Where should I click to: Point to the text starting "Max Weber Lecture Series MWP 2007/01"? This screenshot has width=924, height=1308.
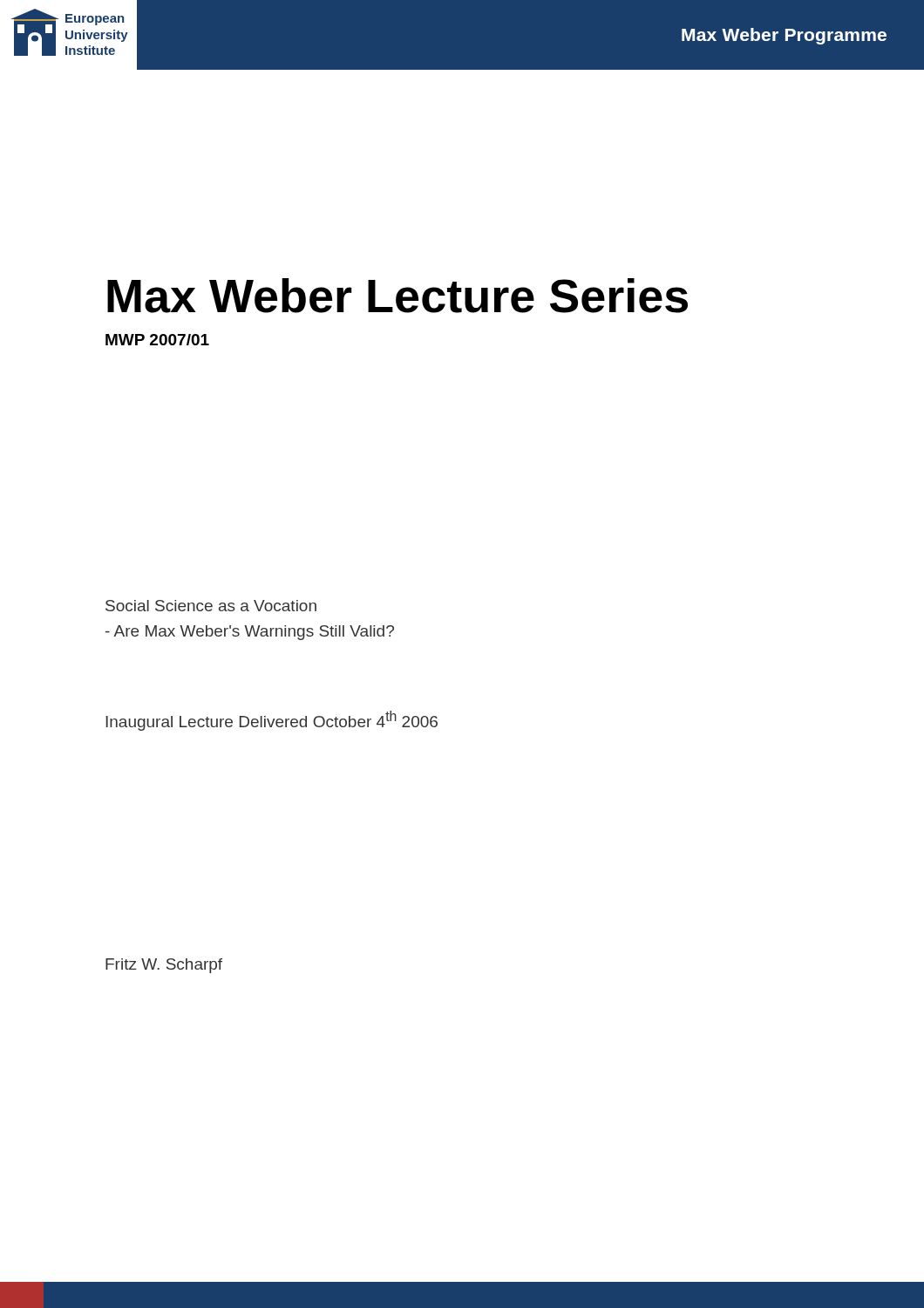click(x=462, y=310)
